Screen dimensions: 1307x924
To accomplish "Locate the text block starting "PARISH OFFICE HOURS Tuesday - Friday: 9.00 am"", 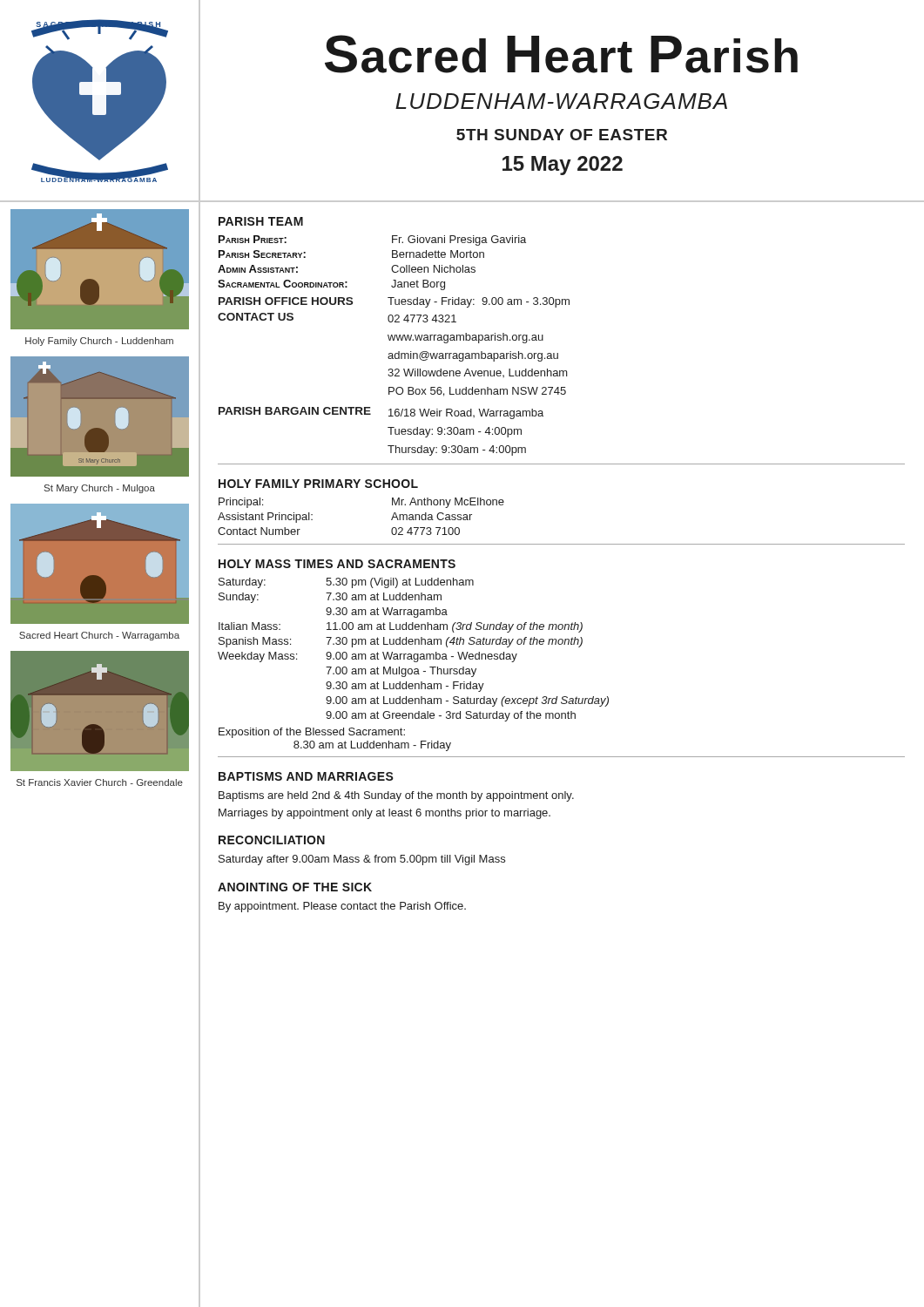I will (x=394, y=301).
